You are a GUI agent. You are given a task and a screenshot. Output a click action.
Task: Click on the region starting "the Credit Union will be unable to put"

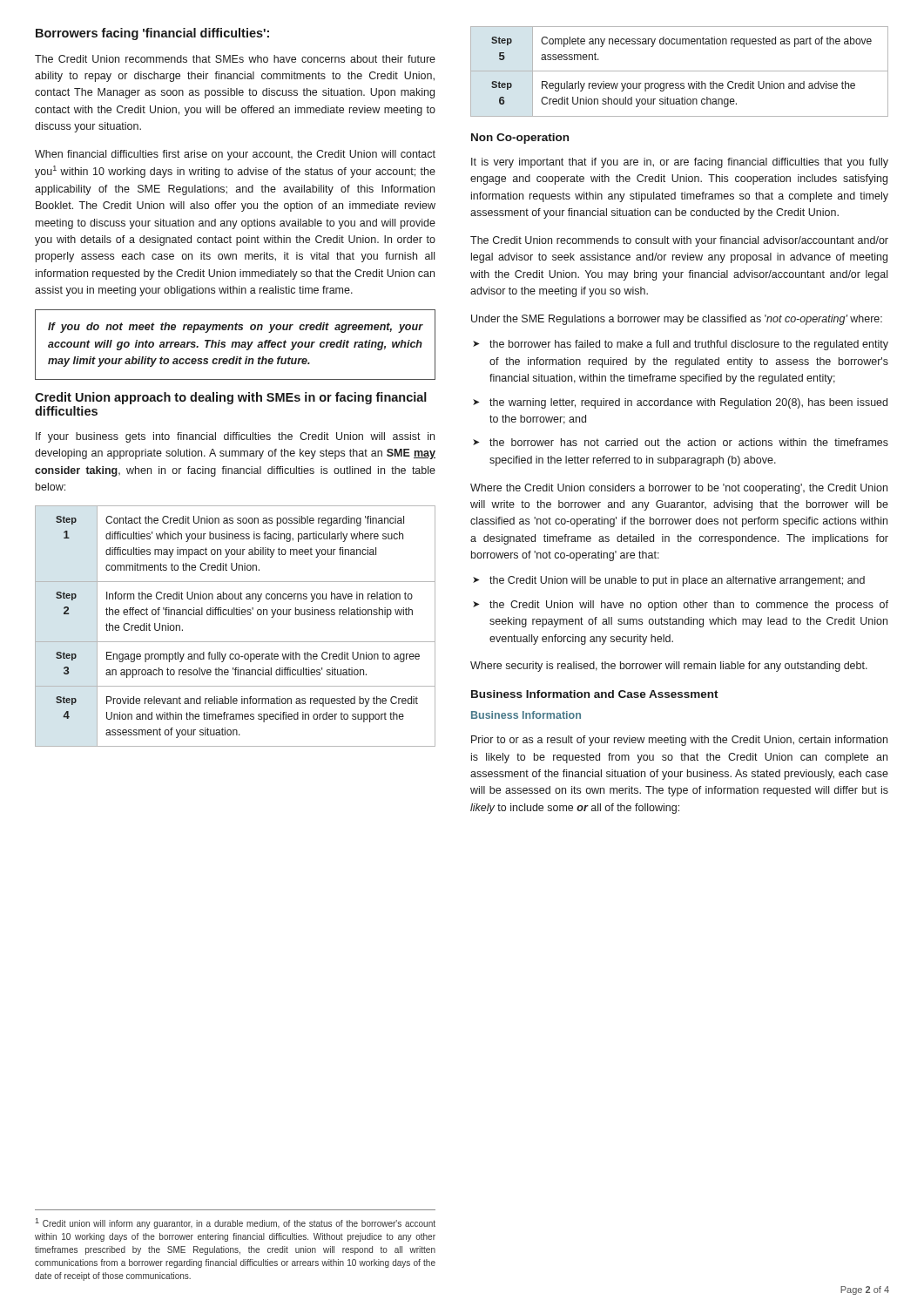677,581
